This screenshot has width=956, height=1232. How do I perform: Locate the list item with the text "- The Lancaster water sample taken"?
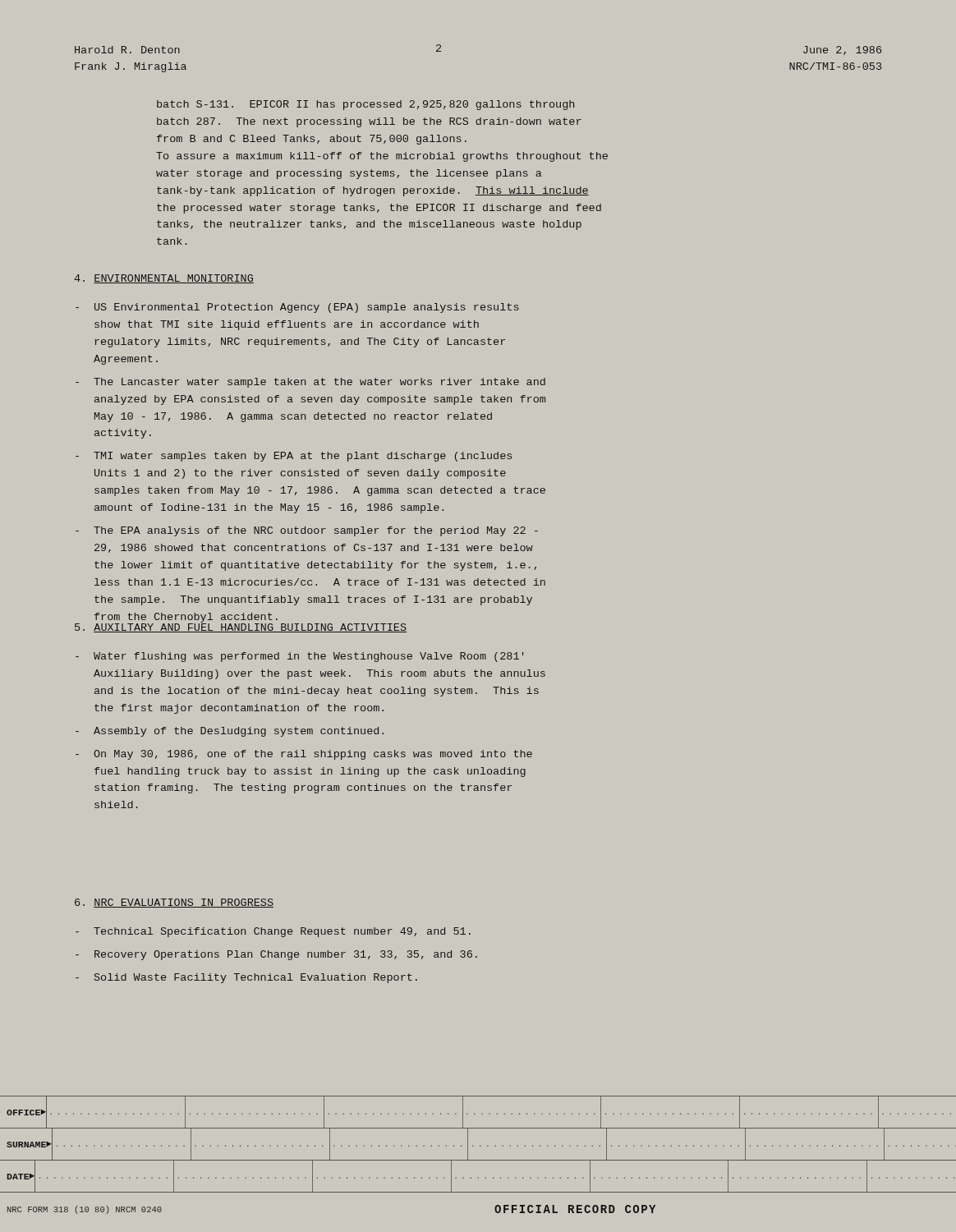coord(478,409)
